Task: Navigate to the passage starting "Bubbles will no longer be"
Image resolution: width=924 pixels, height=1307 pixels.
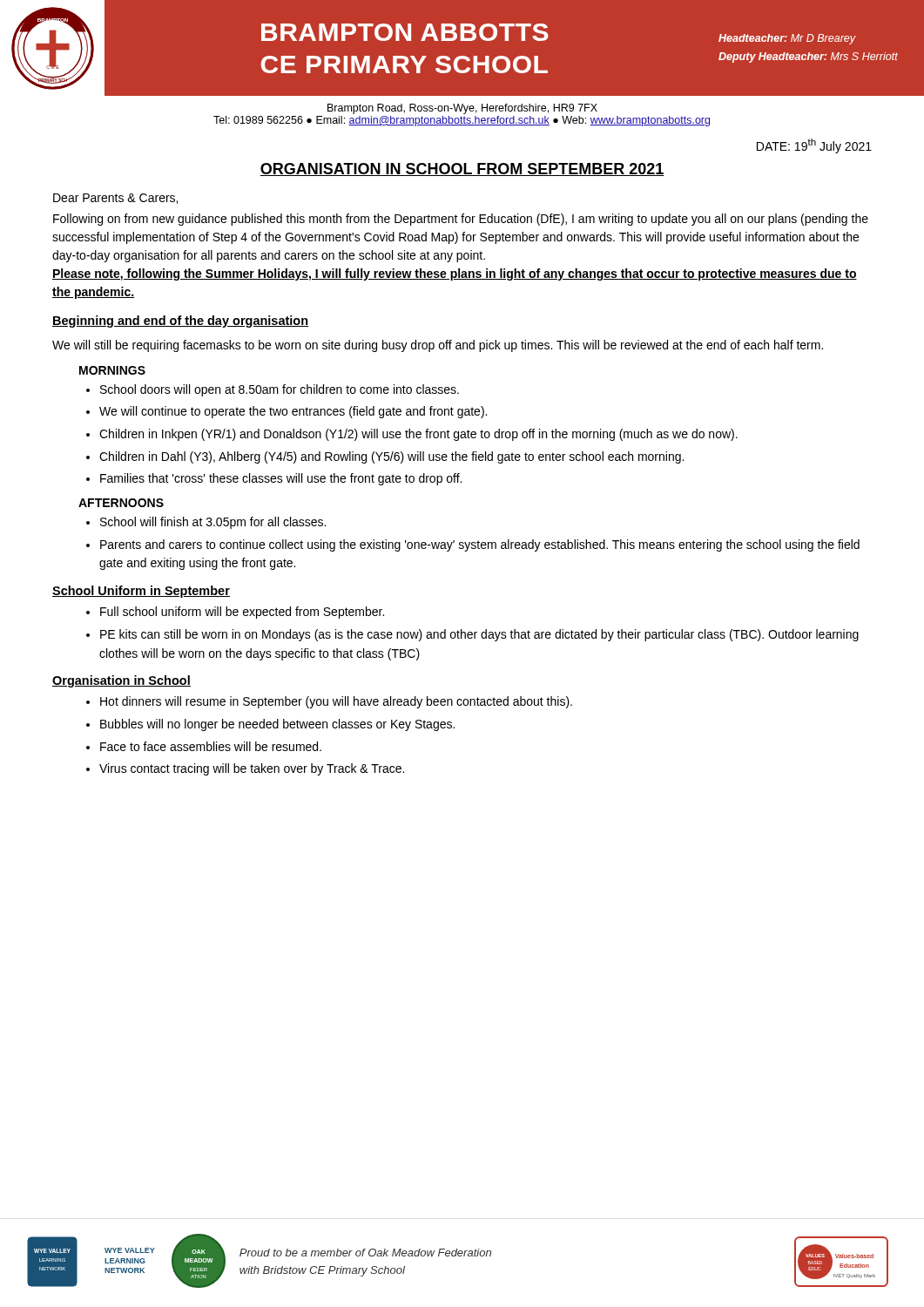Action: (462, 725)
